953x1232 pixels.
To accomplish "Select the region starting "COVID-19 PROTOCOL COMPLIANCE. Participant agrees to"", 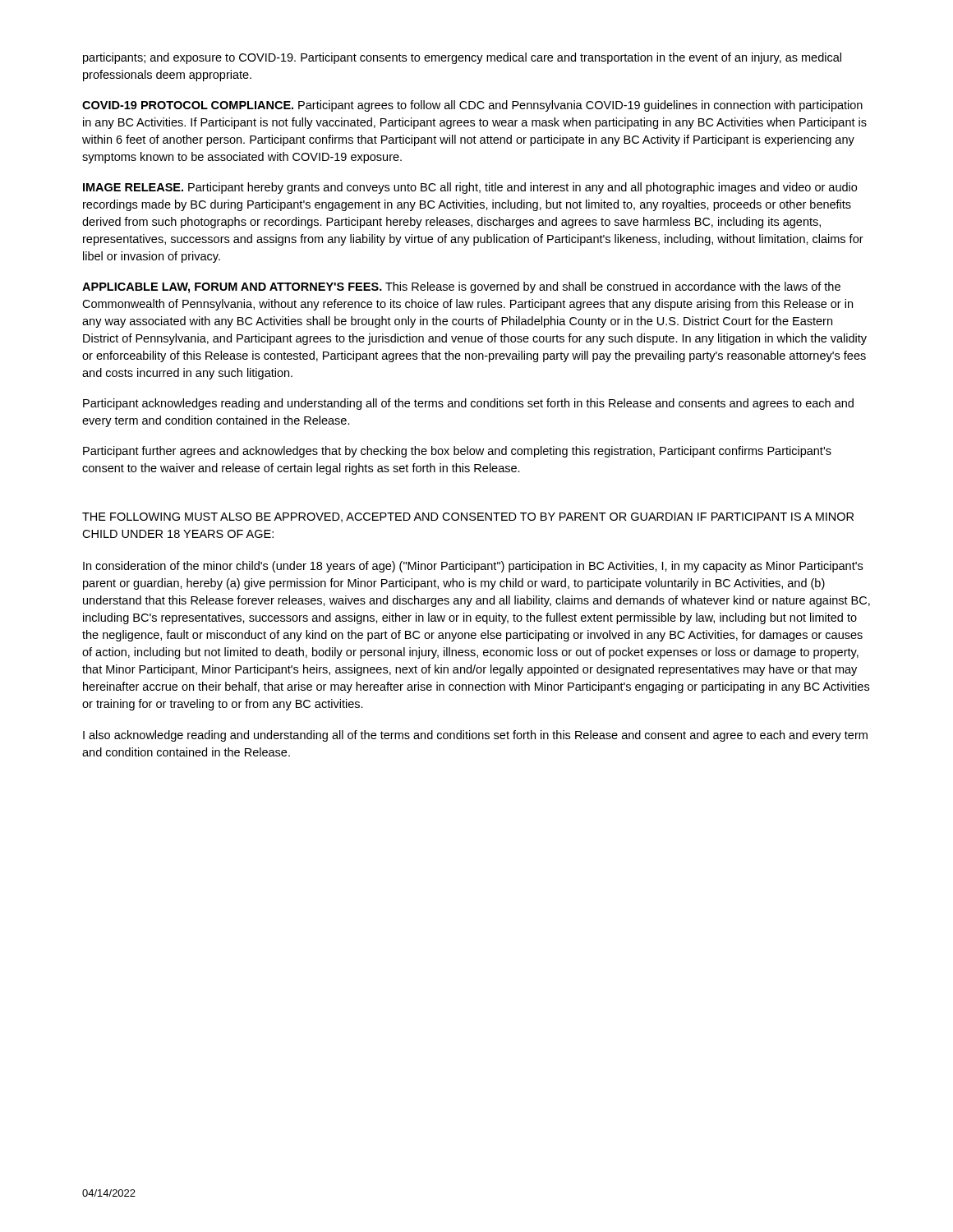I will [474, 131].
